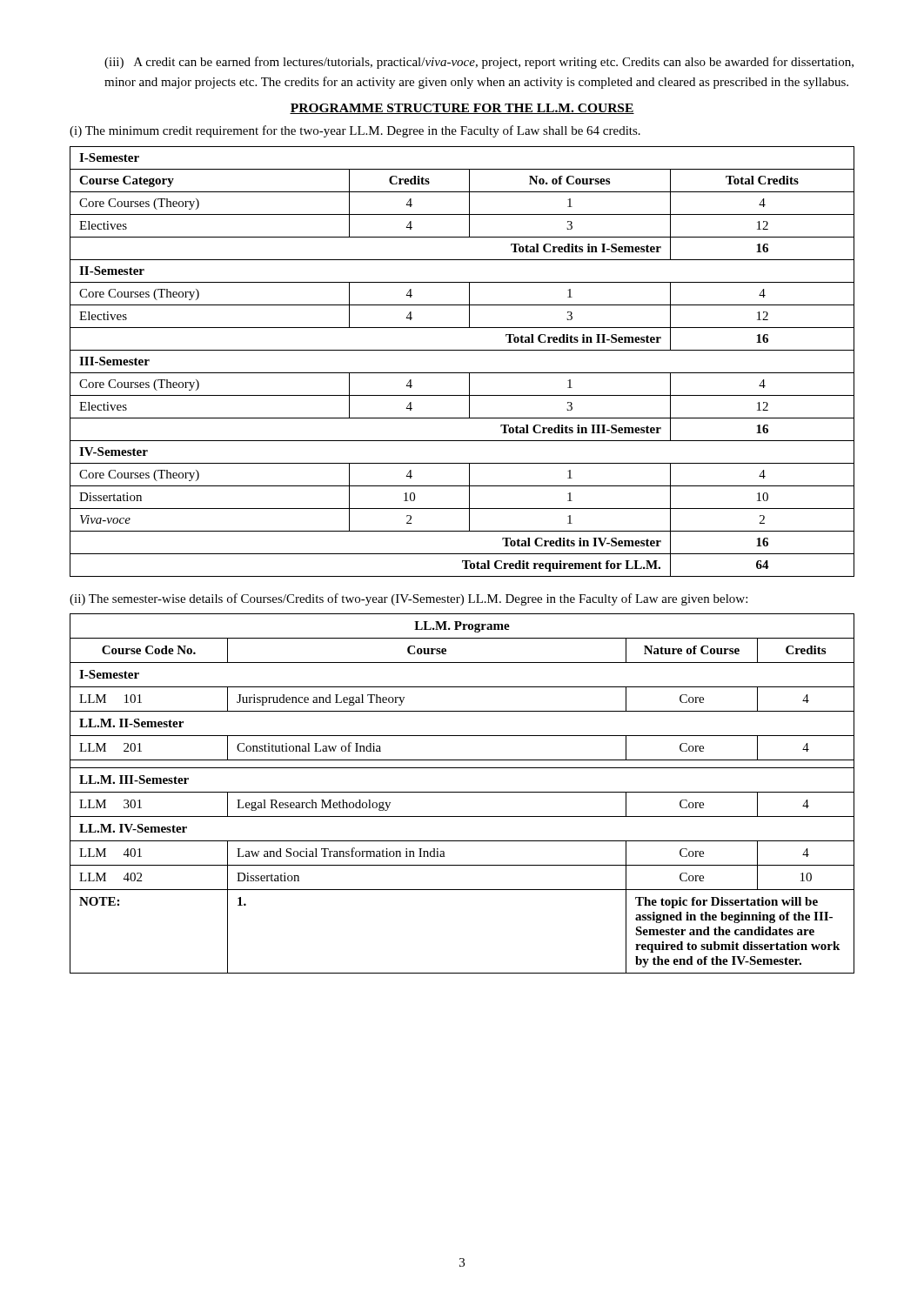Image resolution: width=924 pixels, height=1305 pixels.
Task: Select the table that reads "Nature of Course"
Action: coord(462,793)
